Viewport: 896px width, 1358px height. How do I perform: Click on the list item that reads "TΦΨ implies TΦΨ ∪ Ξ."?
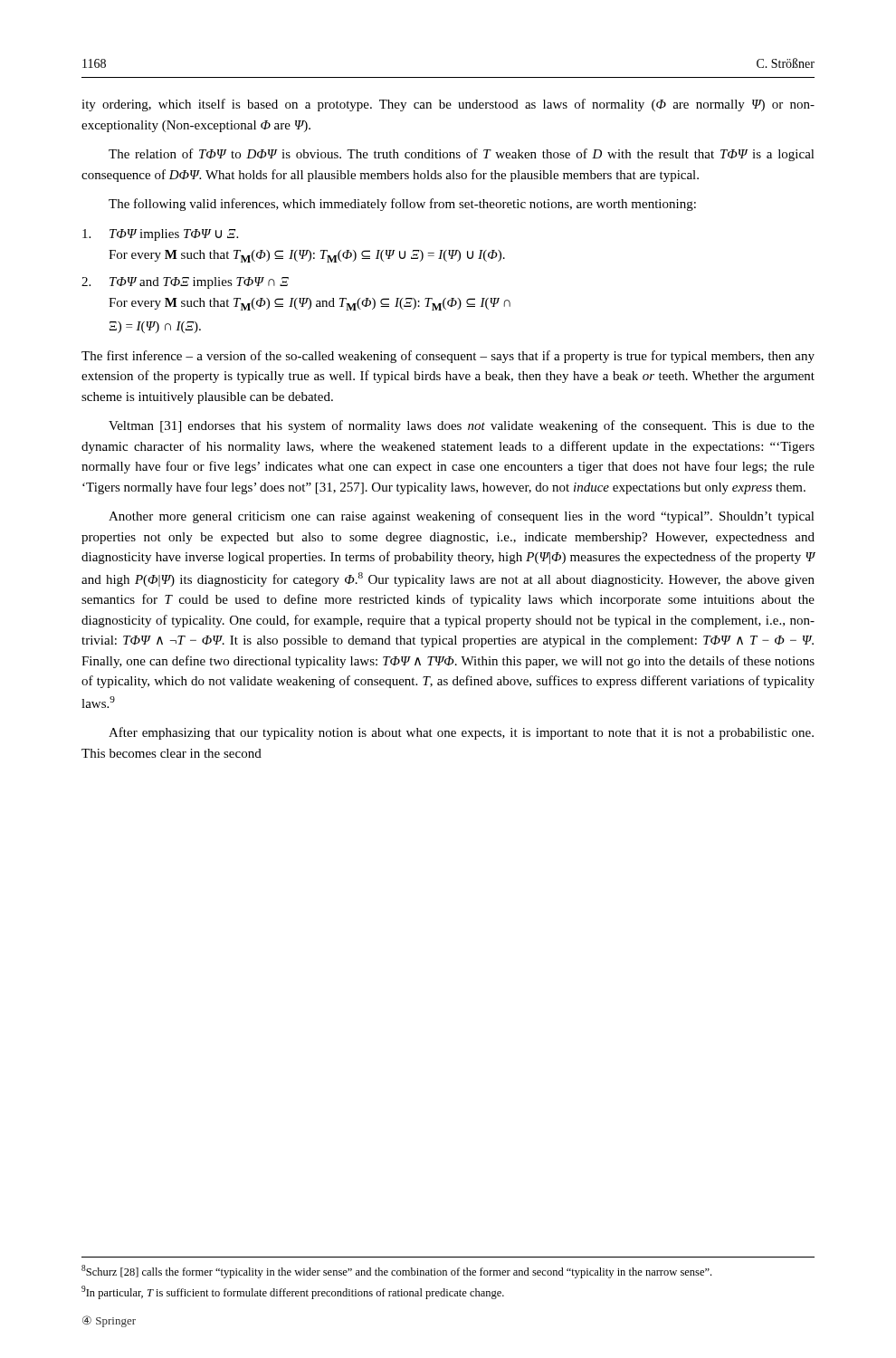448,245
